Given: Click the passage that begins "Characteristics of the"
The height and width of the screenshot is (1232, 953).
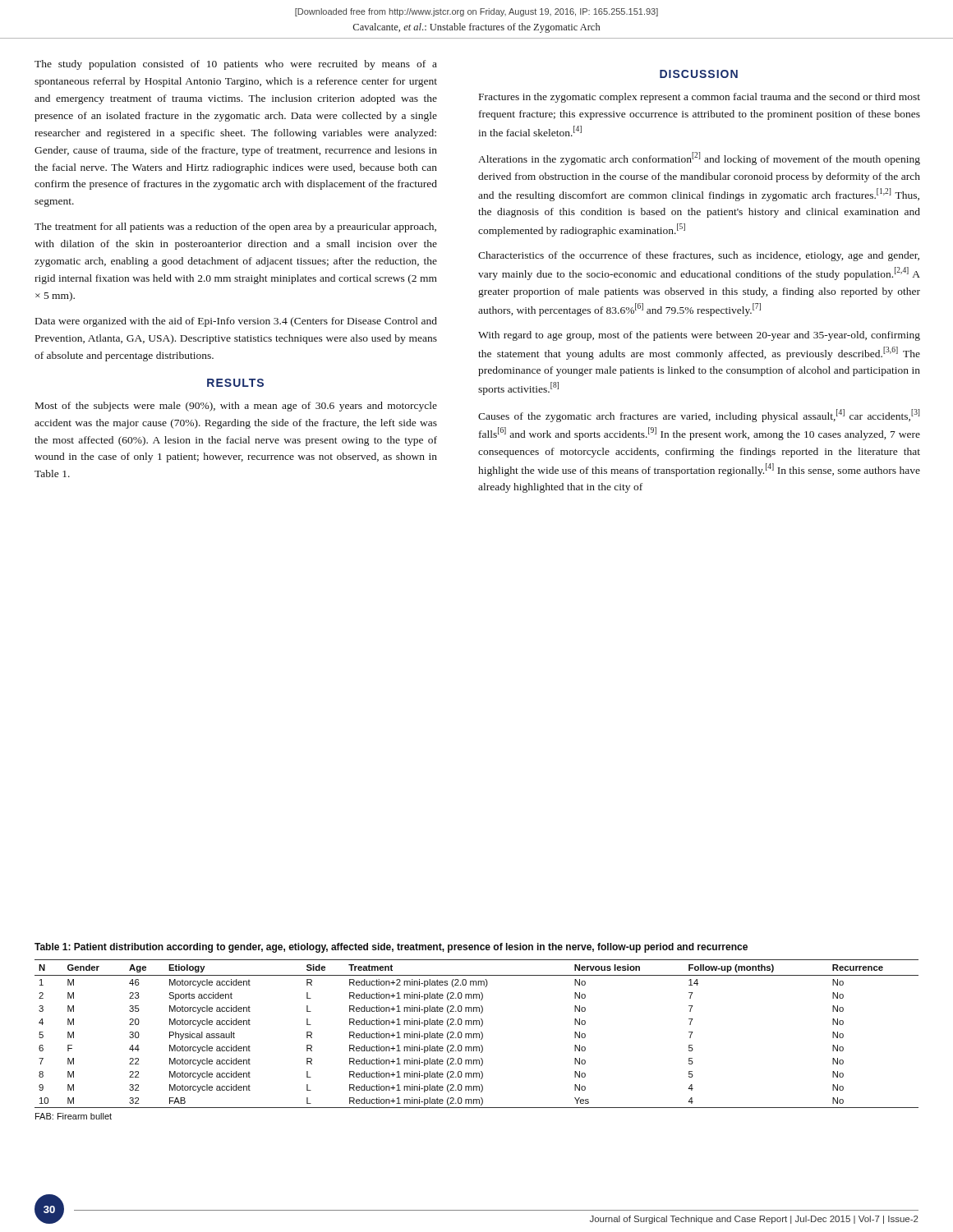Looking at the screenshot, I should (699, 283).
